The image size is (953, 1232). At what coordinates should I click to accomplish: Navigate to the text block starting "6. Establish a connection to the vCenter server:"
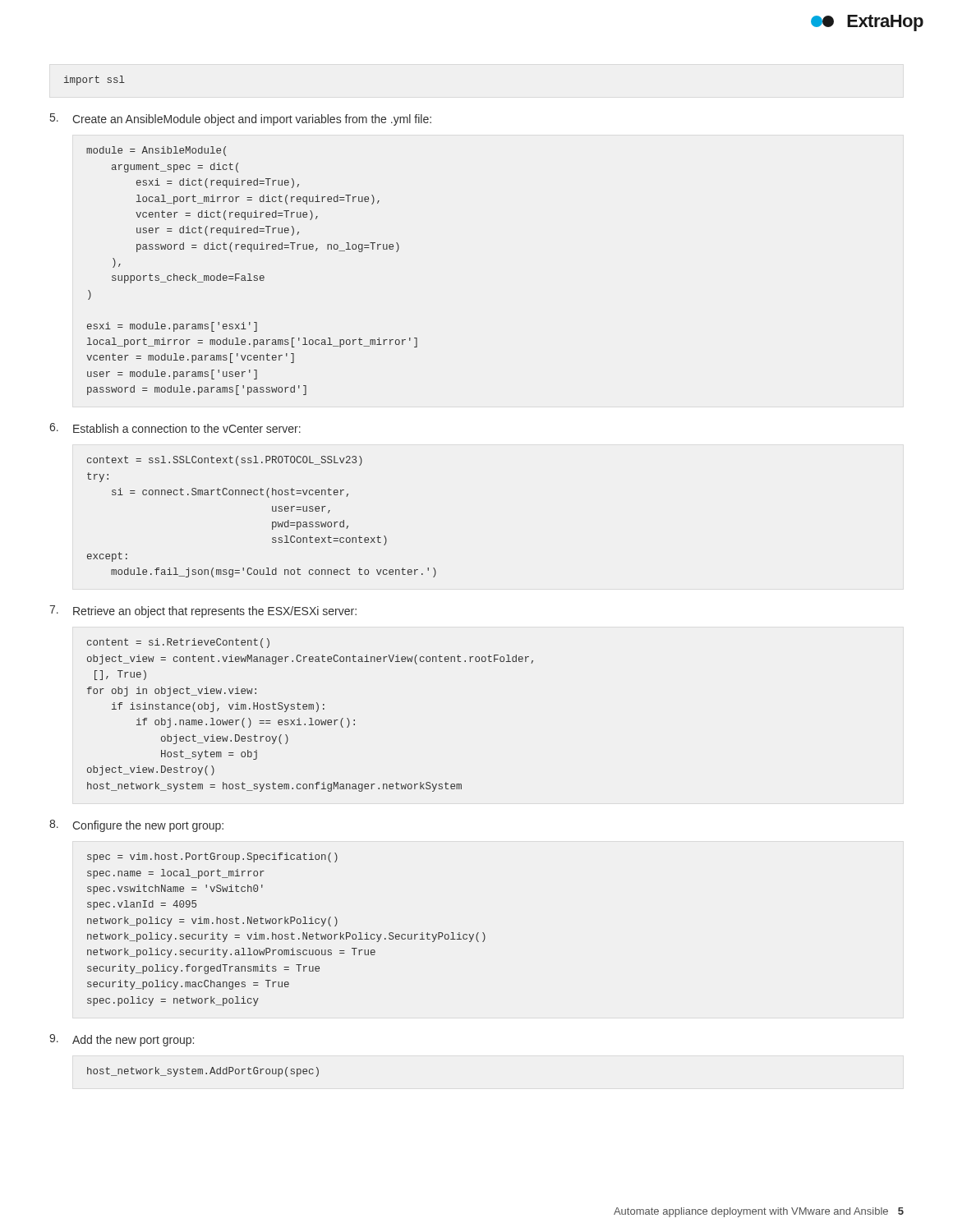(x=175, y=429)
